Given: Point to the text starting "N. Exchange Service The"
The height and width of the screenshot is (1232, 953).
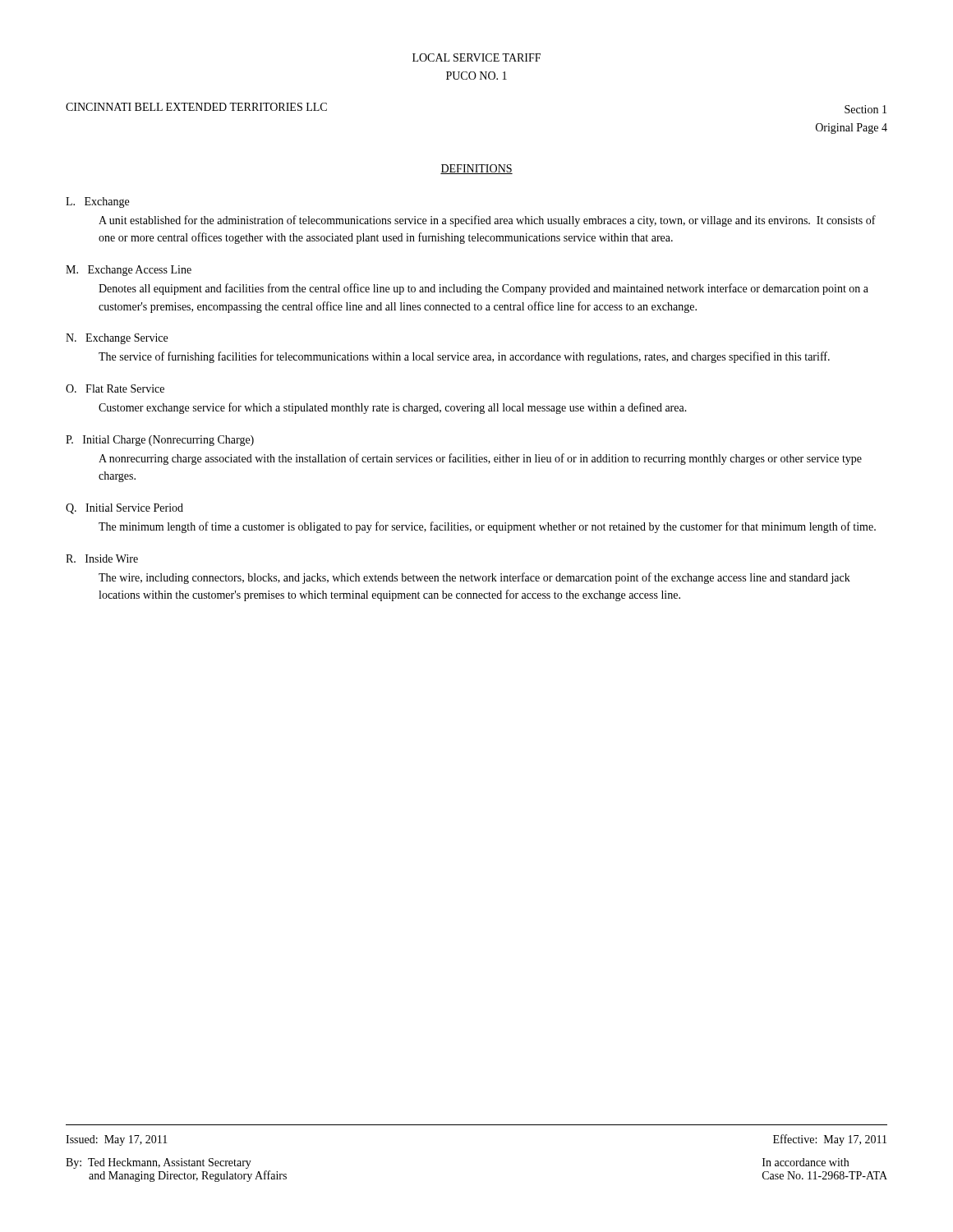Looking at the screenshot, I should tap(476, 349).
